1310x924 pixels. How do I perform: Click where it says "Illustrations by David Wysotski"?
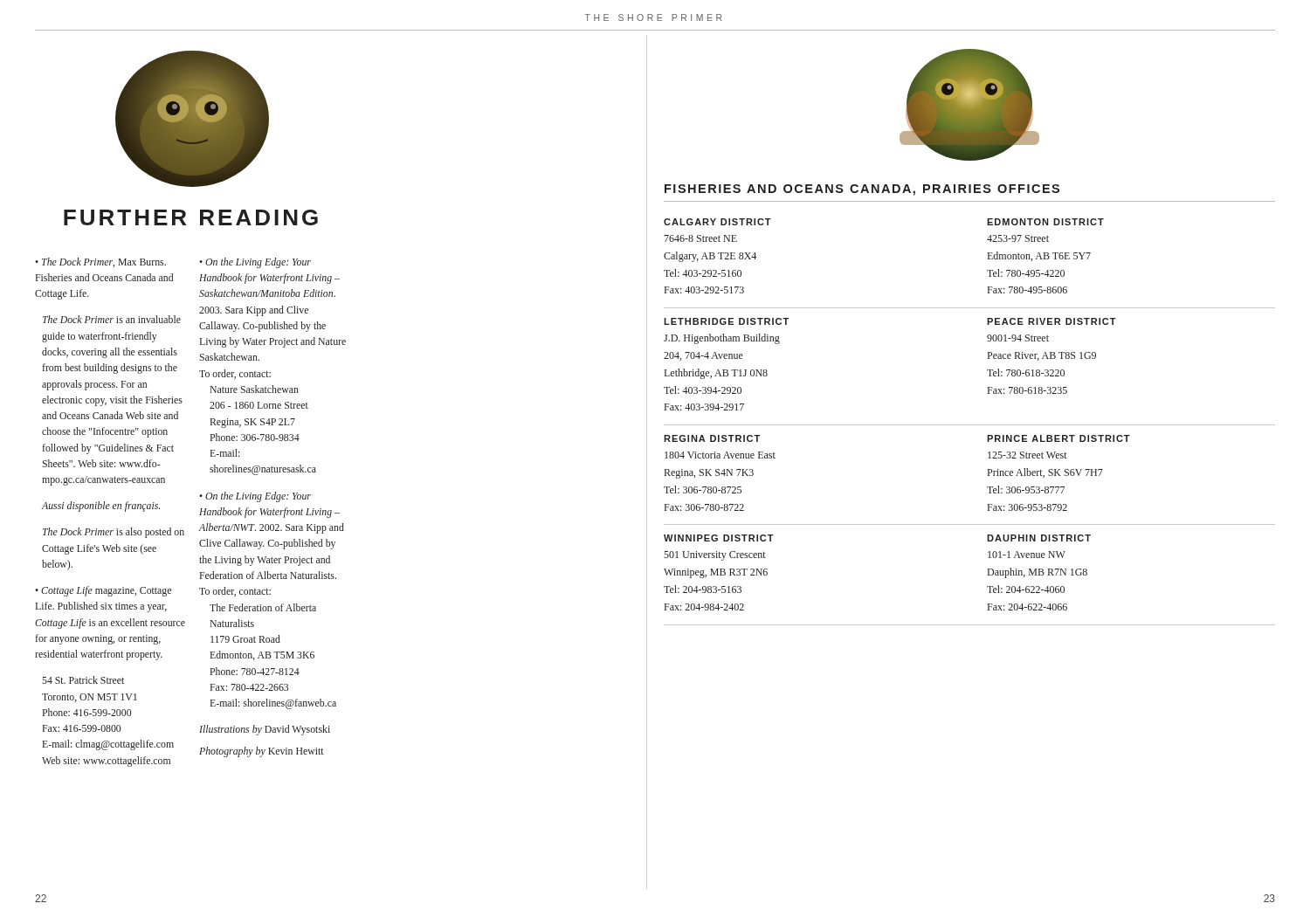(x=265, y=730)
